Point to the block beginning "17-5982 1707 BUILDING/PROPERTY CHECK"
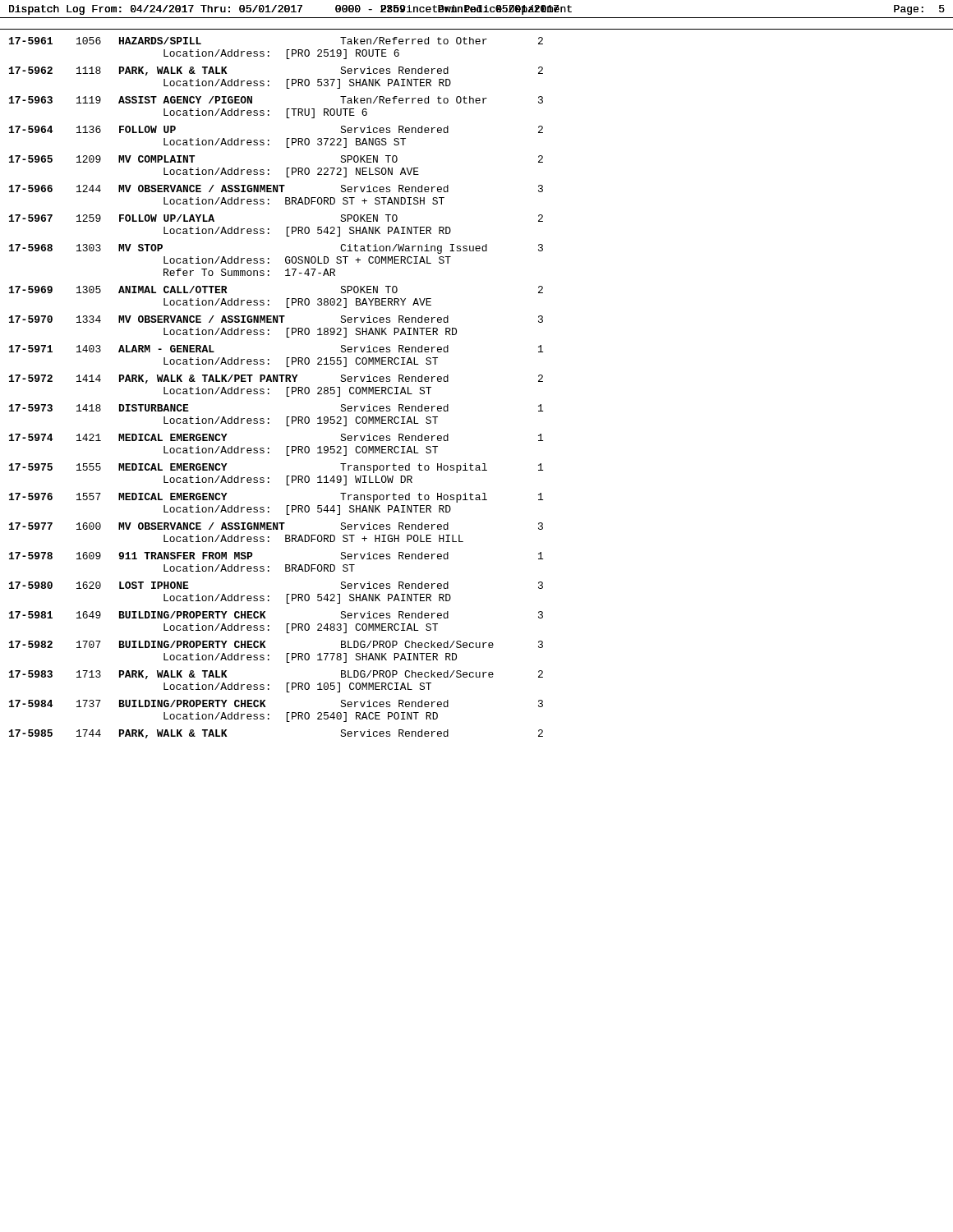The height and width of the screenshot is (1232, 953). 476,651
